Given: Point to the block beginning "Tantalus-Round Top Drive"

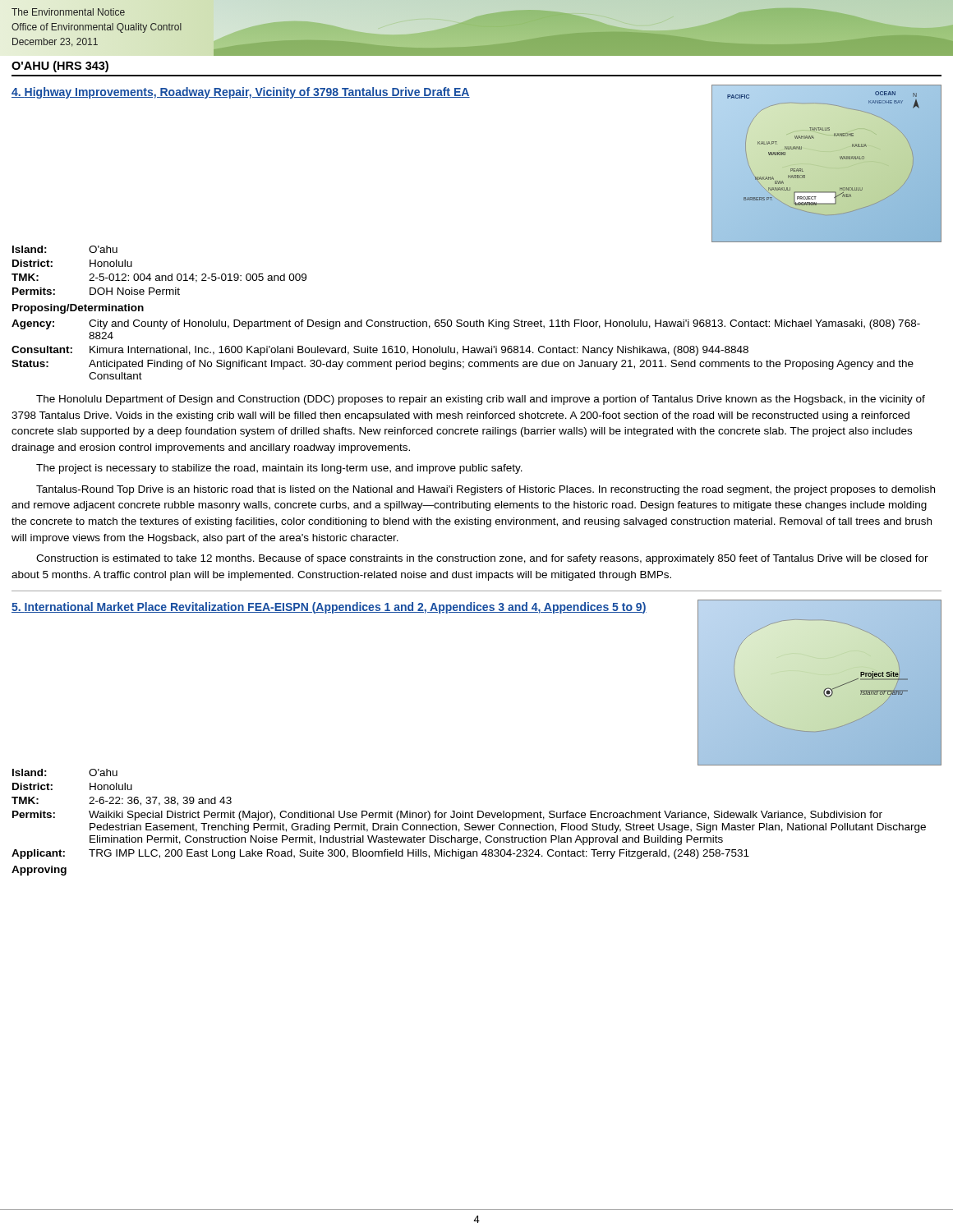Looking at the screenshot, I should tap(474, 513).
